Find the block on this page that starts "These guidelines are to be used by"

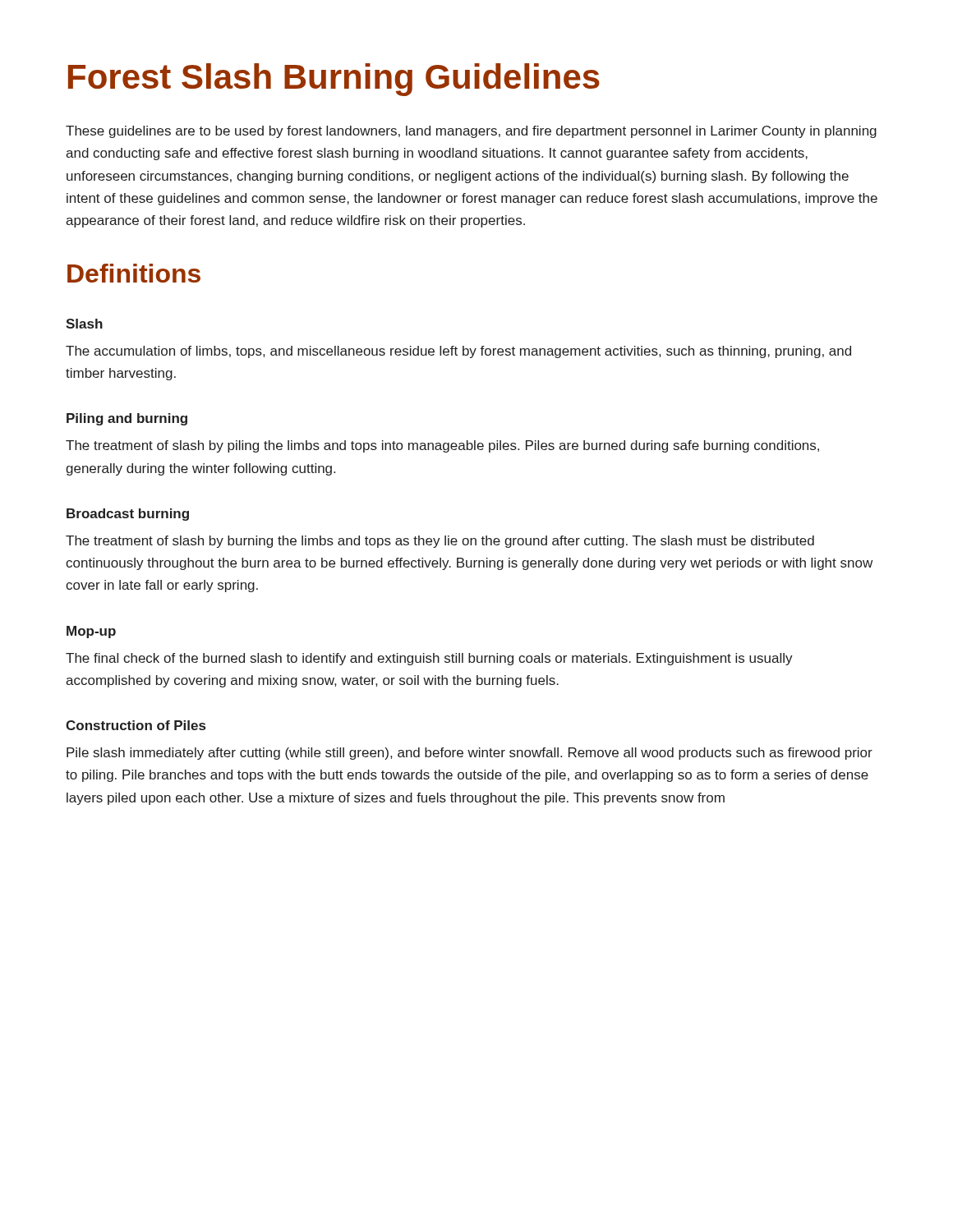point(472,176)
